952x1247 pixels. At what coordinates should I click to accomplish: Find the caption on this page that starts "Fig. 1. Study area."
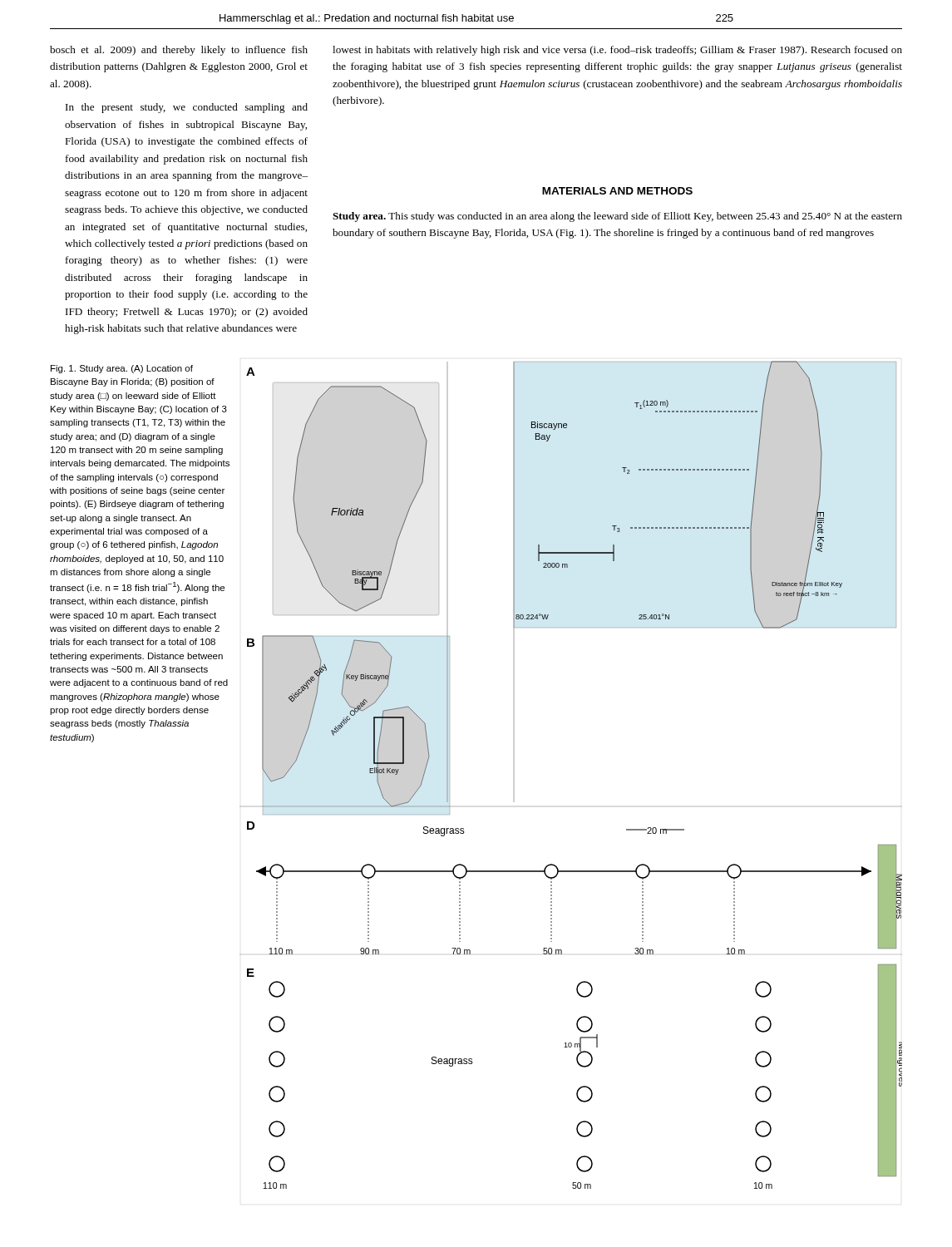(140, 553)
